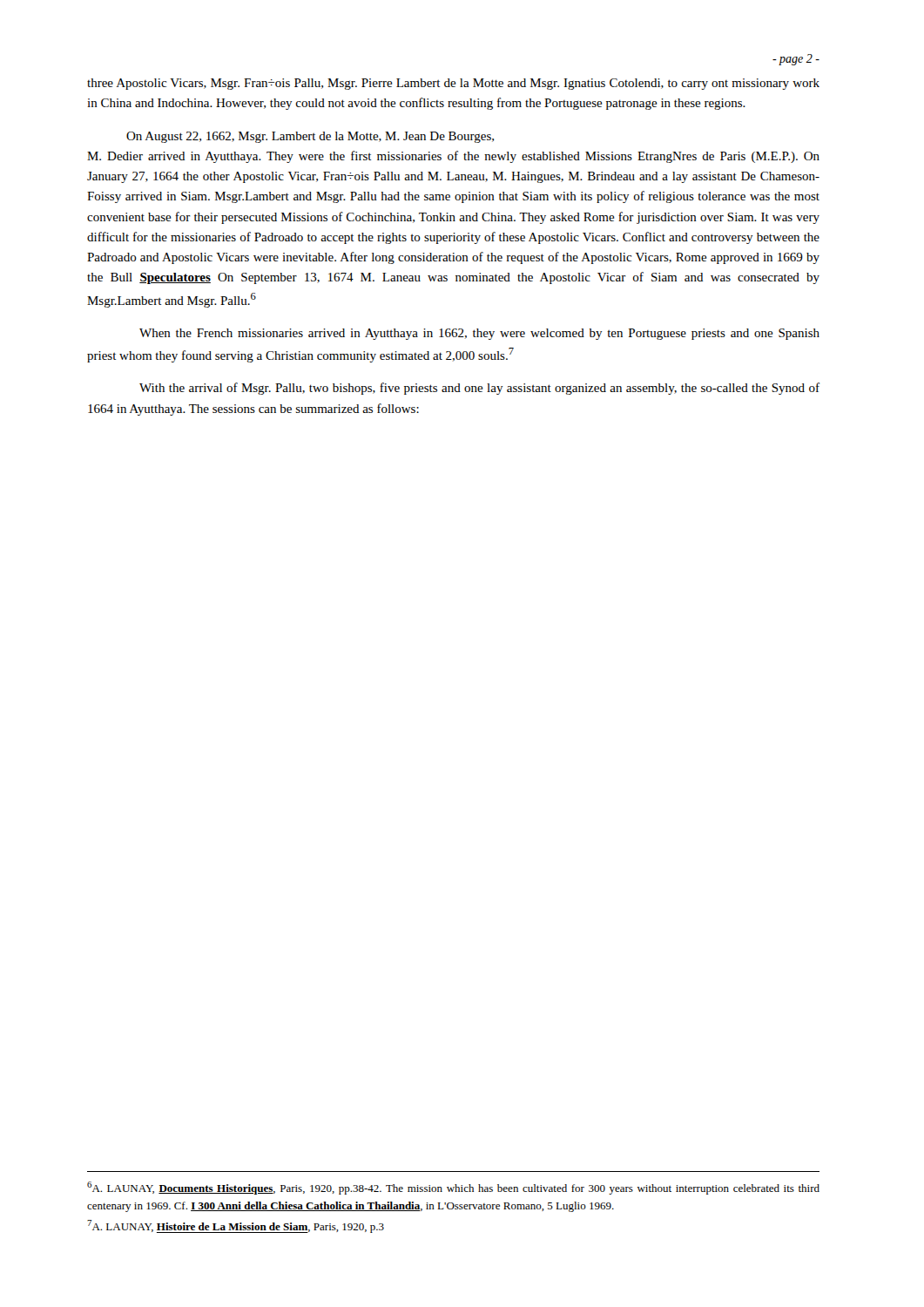Locate the text block that says "On August 22, 1662, Msgr. Lambert de la"
Image resolution: width=924 pixels, height=1307 pixels.
point(453,218)
